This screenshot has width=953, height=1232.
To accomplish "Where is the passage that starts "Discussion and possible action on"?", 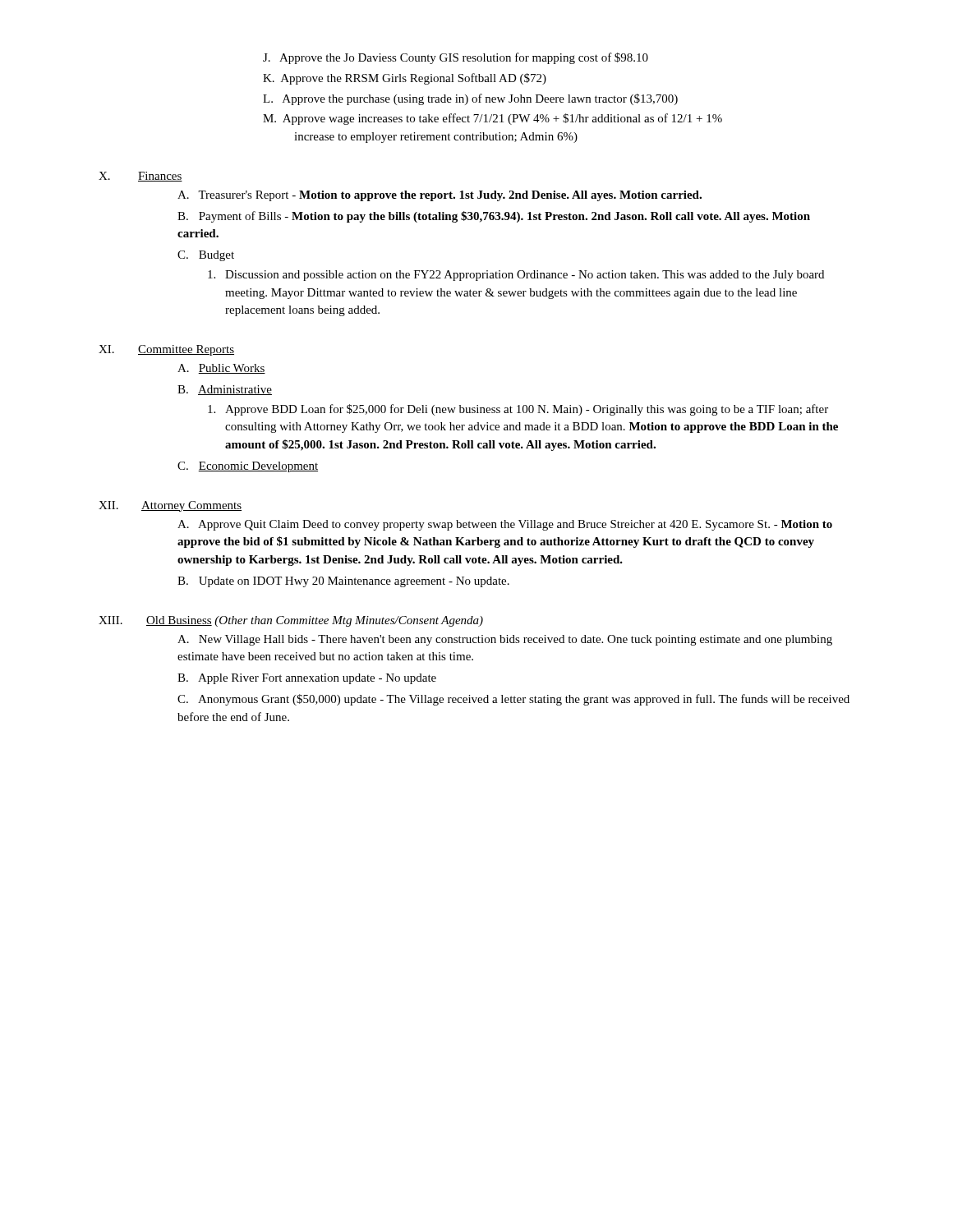I will [x=531, y=293].
